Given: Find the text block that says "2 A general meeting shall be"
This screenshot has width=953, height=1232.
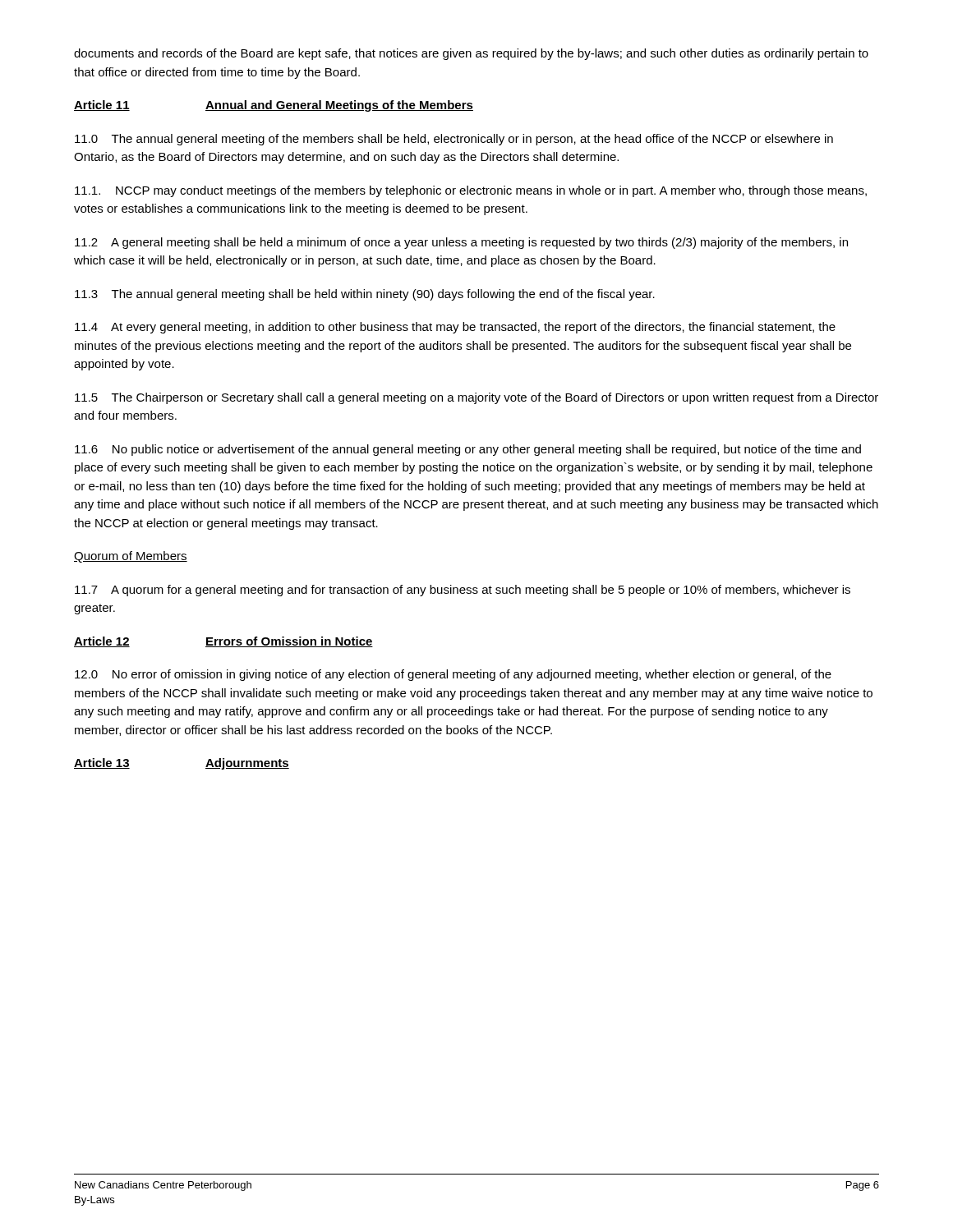Looking at the screenshot, I should click(461, 251).
